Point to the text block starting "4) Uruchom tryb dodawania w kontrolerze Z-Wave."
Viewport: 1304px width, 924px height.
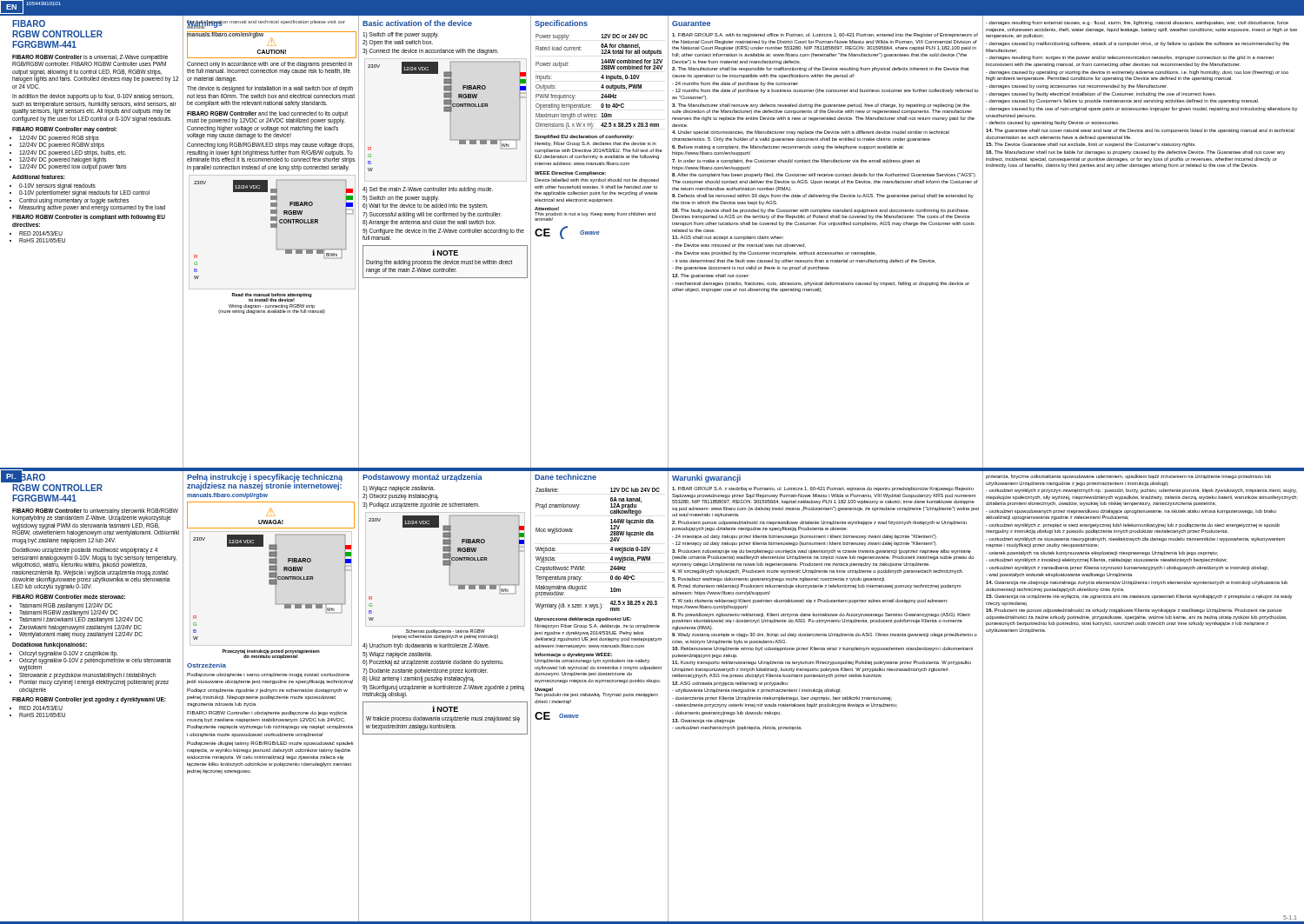tap(445, 646)
